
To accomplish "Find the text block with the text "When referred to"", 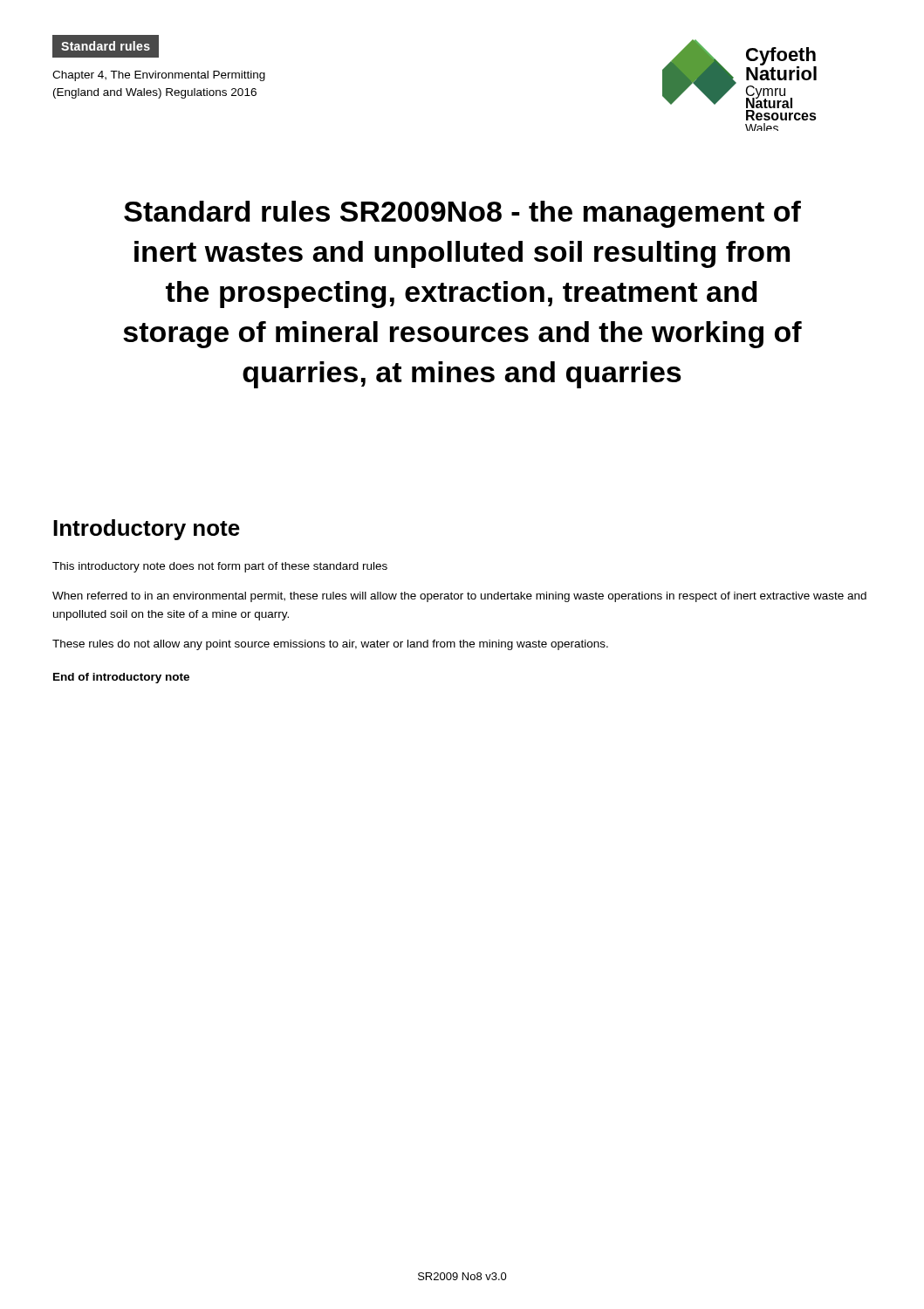I will point(460,605).
